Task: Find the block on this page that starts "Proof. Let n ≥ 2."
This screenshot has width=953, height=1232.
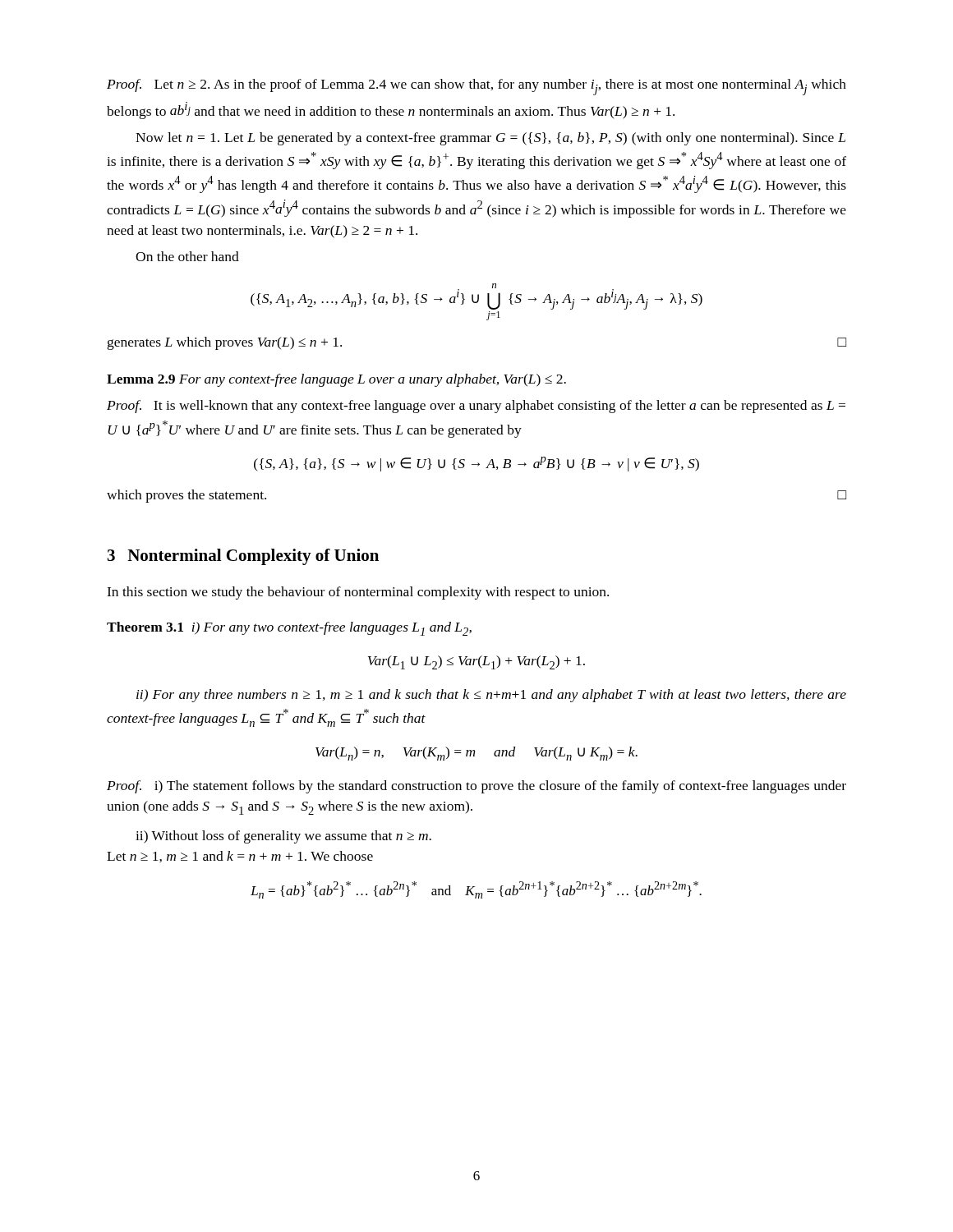Action: click(x=476, y=98)
